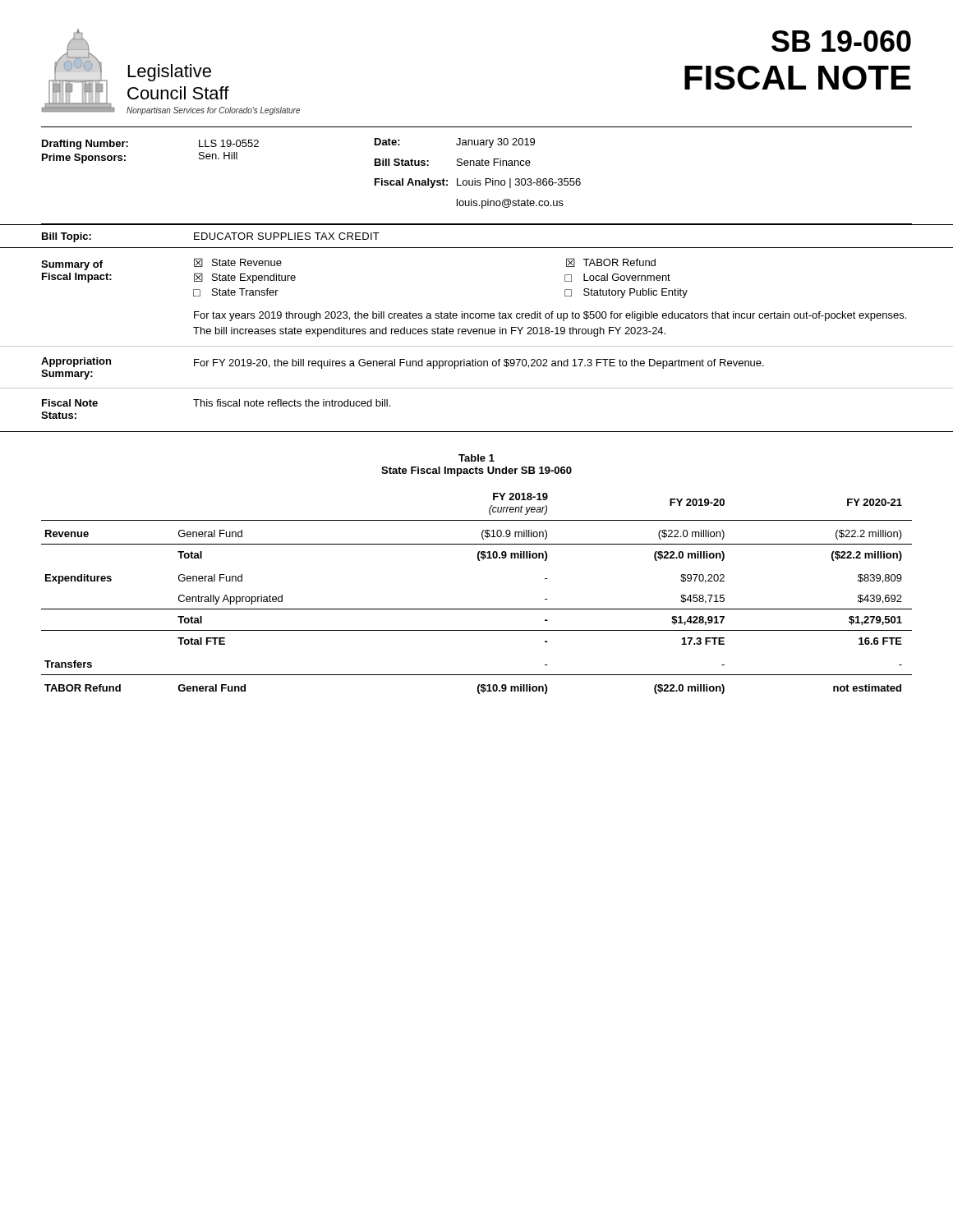Select the passage starting "Summary ofFiscal Impact:"
Screen dimensions: 1232x953
[69, 264]
